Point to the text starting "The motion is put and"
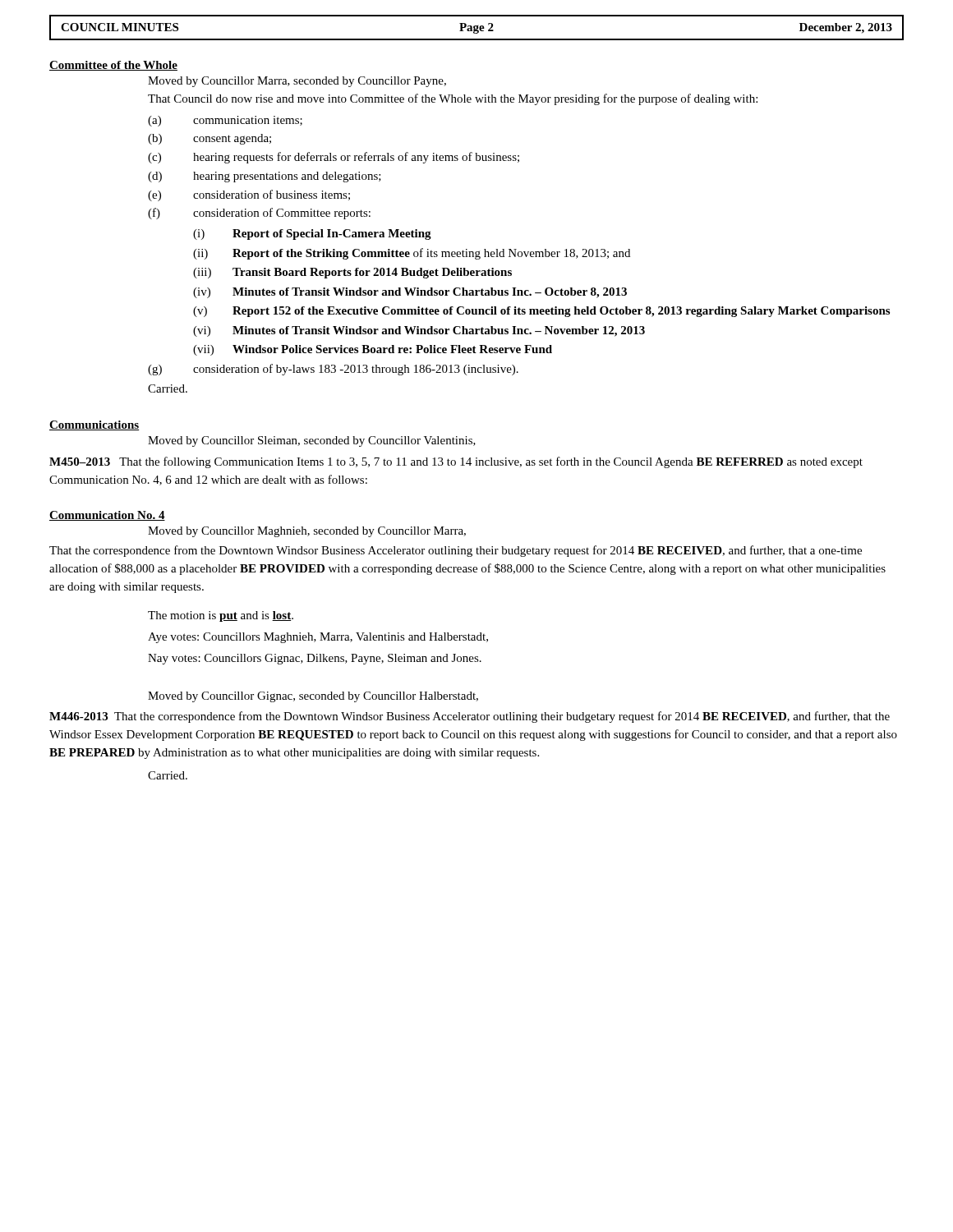 coord(221,615)
